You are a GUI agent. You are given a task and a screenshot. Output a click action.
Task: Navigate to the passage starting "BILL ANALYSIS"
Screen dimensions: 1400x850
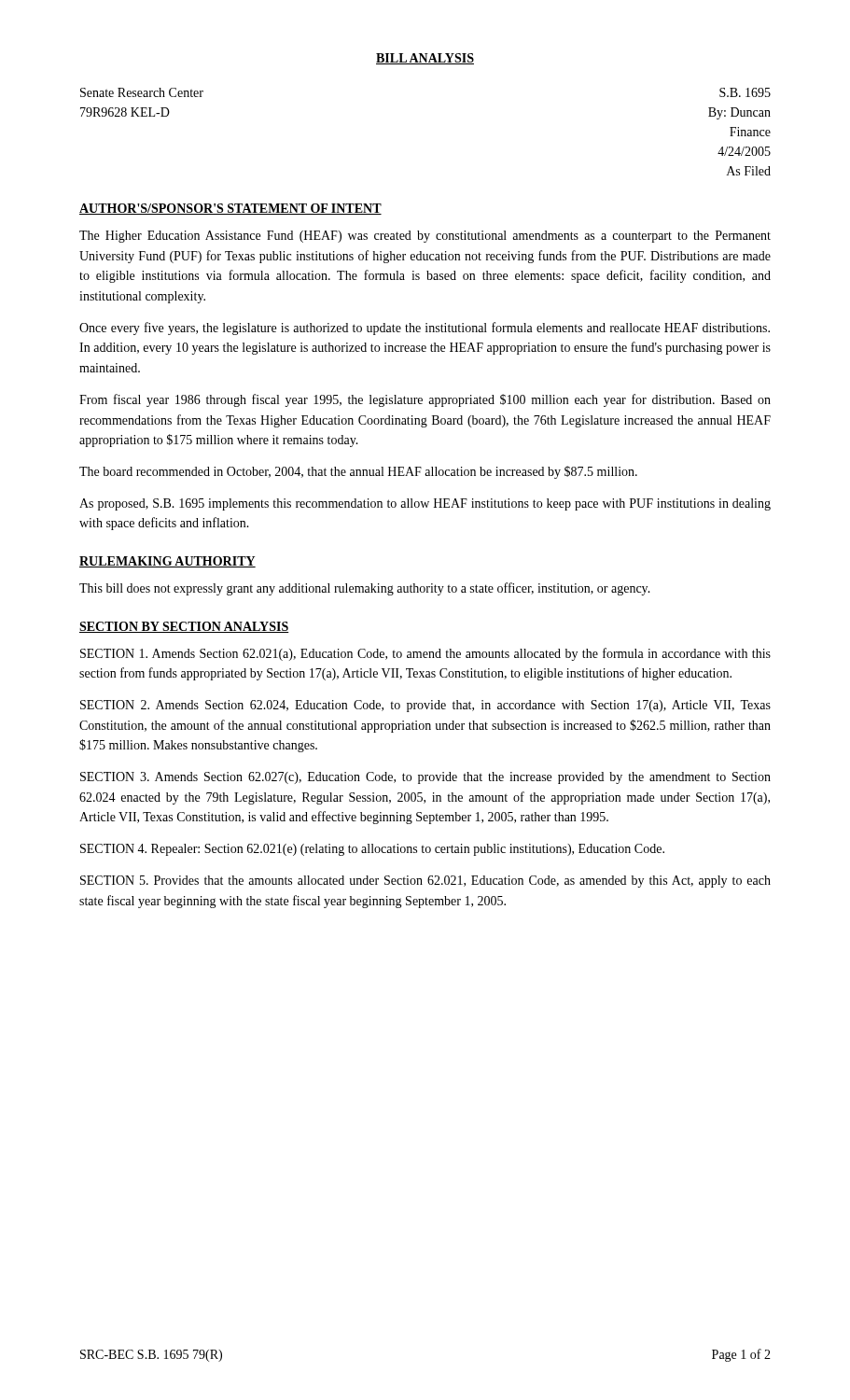(x=425, y=58)
